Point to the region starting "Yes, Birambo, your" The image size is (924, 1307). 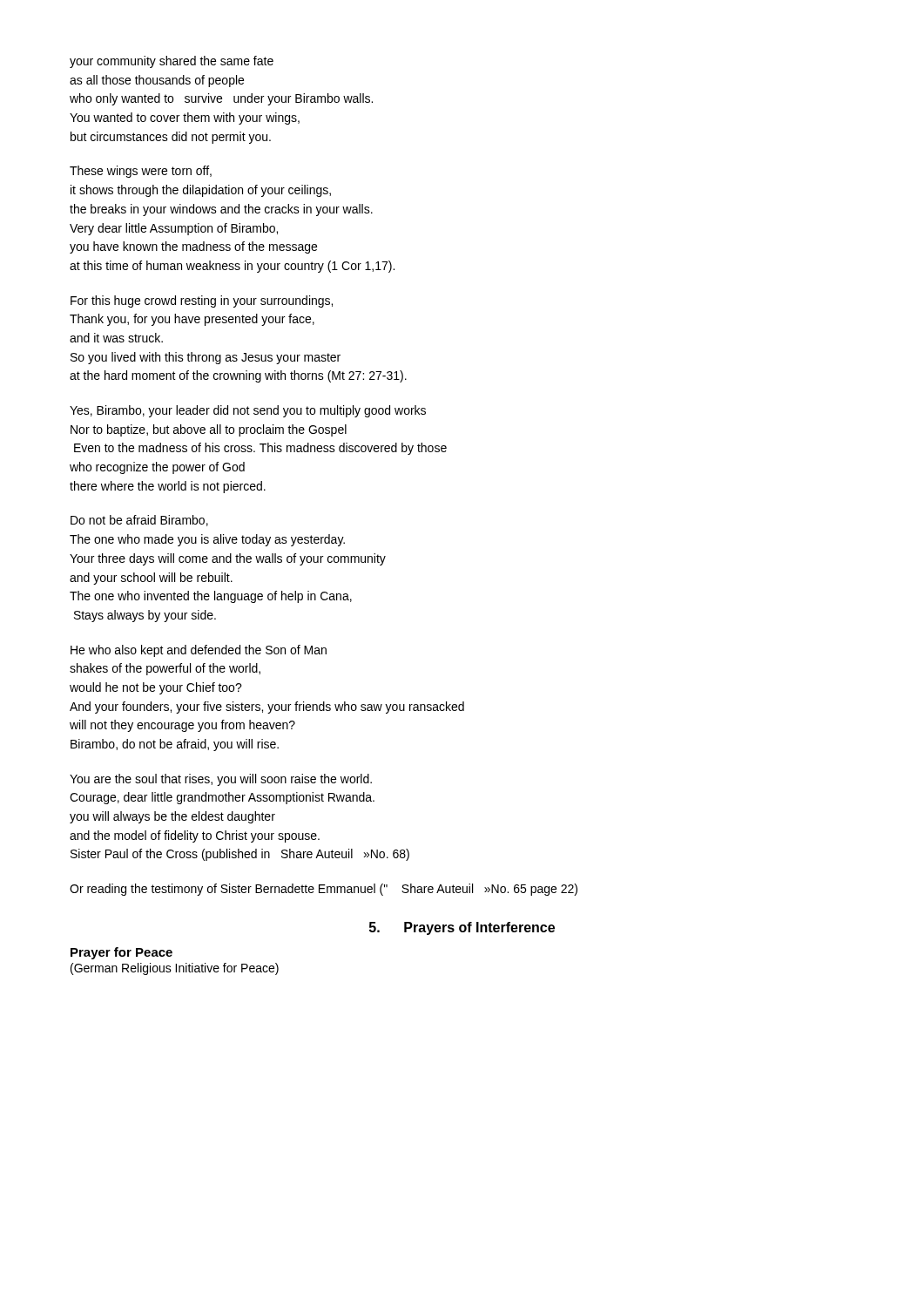point(258,448)
